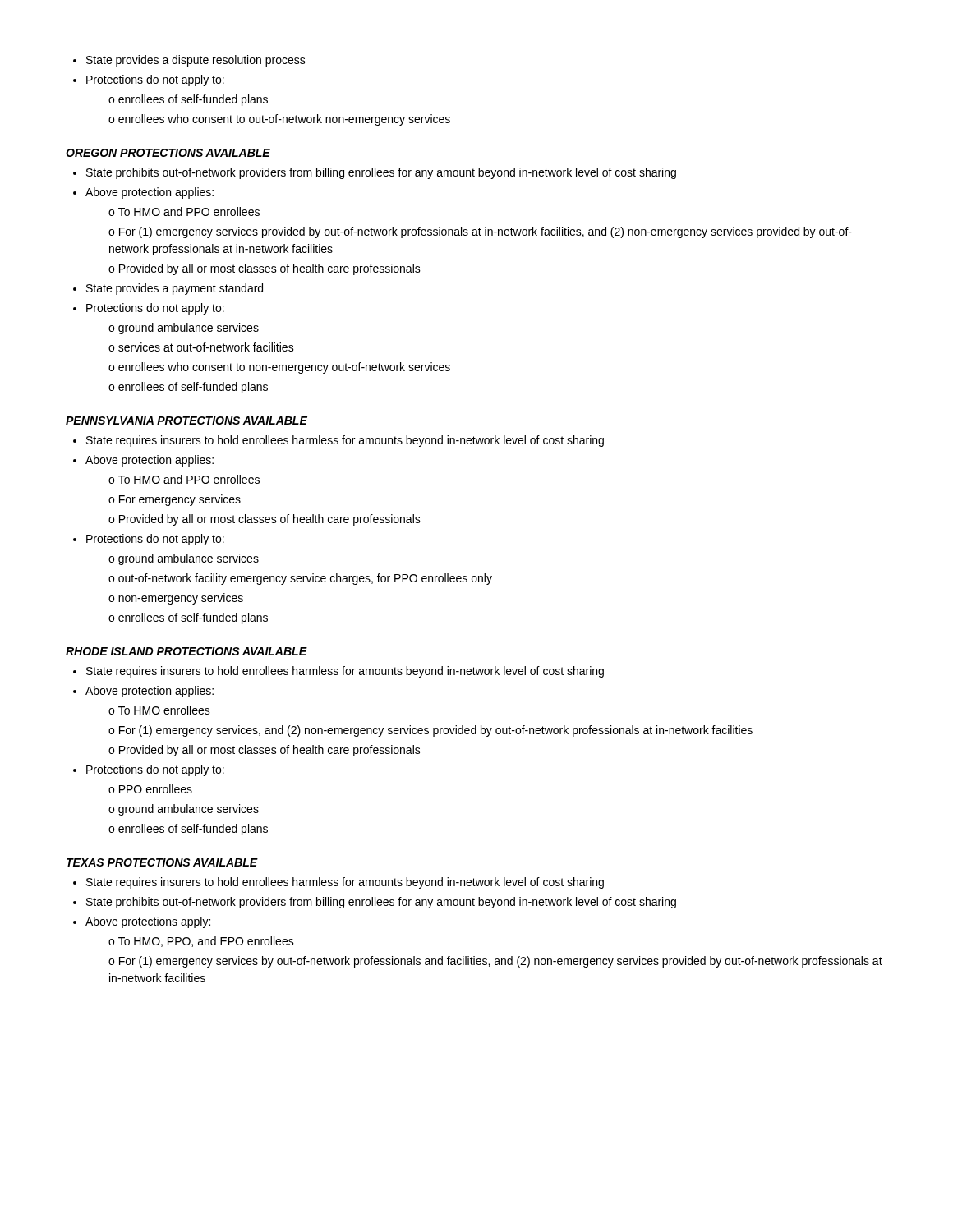Locate the list item containing "State provides a payment standard"
Image resolution: width=953 pixels, height=1232 pixels.
pyautogui.click(x=168, y=289)
